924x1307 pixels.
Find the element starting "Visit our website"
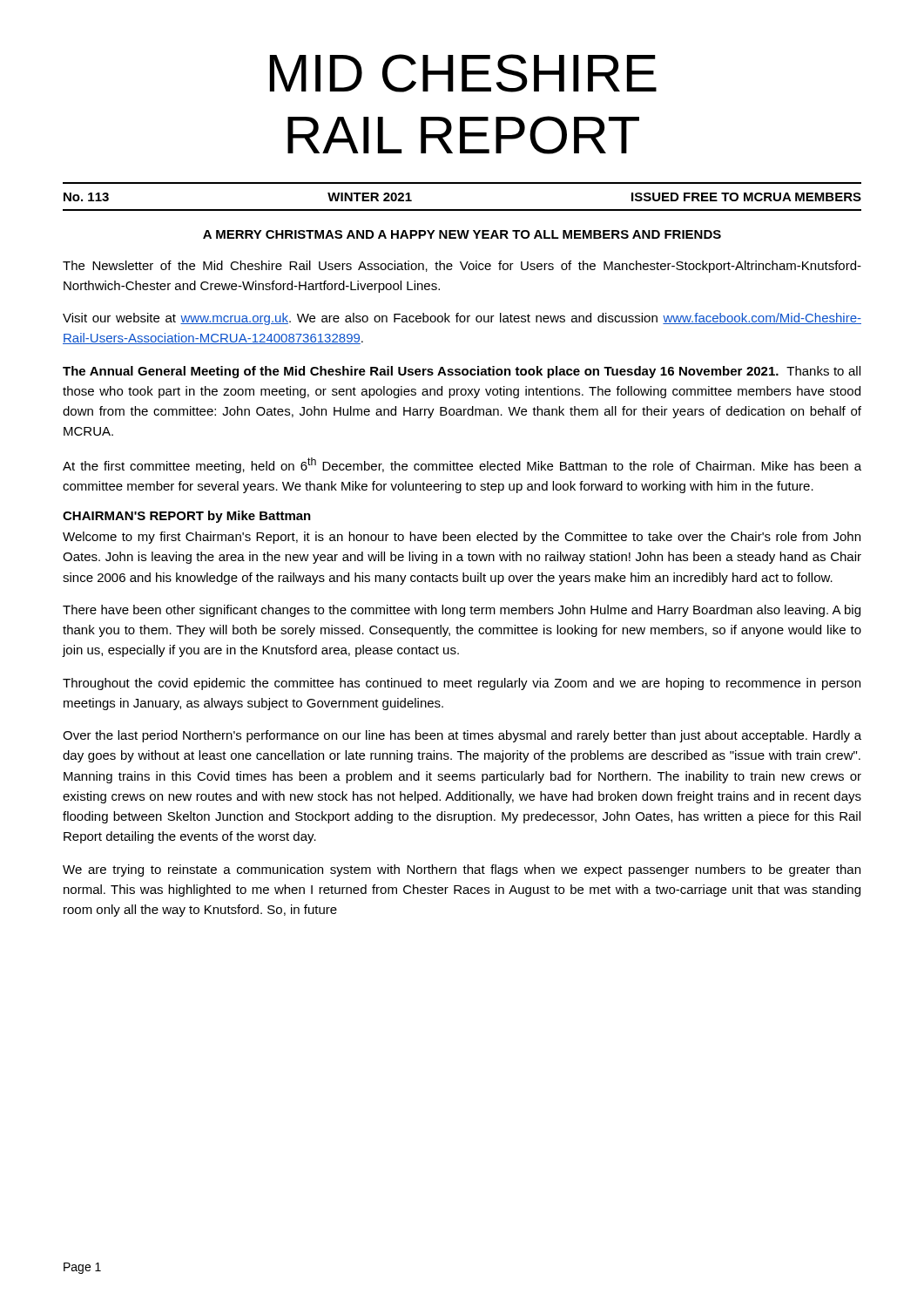pyautogui.click(x=462, y=328)
